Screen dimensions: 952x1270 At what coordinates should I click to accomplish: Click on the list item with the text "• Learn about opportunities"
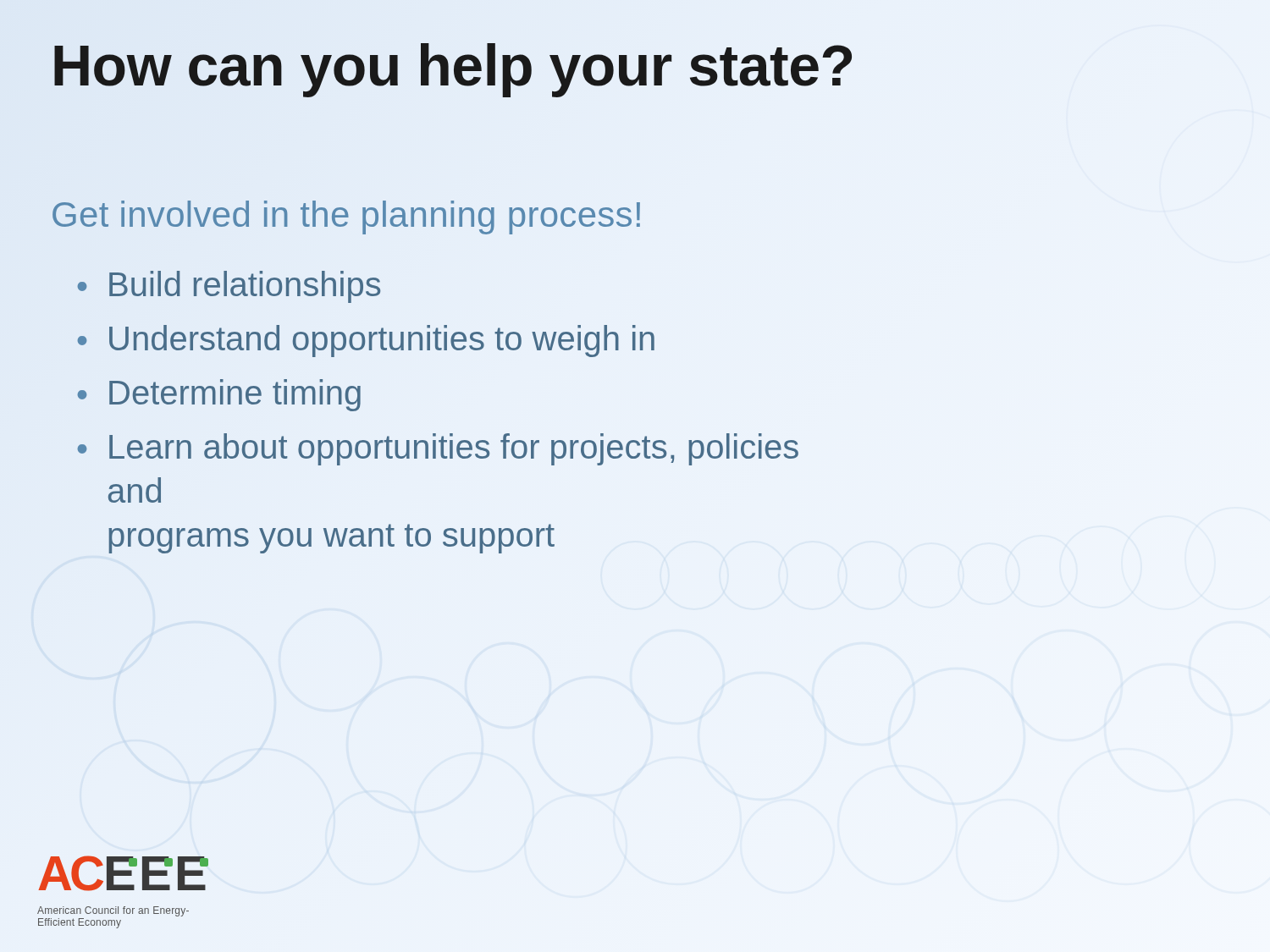[x=438, y=449]
